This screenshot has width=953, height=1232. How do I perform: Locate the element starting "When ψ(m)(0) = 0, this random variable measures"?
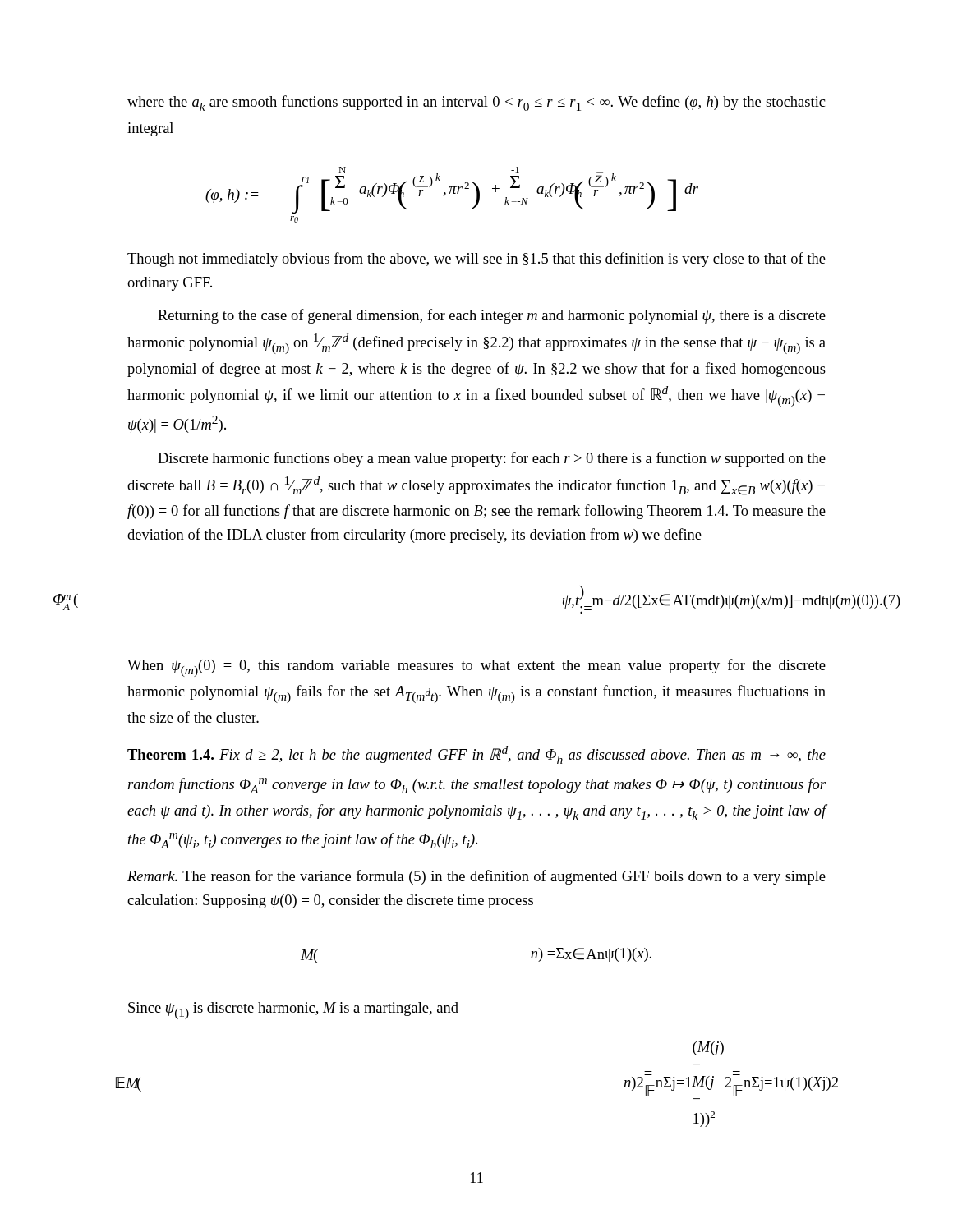[x=476, y=692]
